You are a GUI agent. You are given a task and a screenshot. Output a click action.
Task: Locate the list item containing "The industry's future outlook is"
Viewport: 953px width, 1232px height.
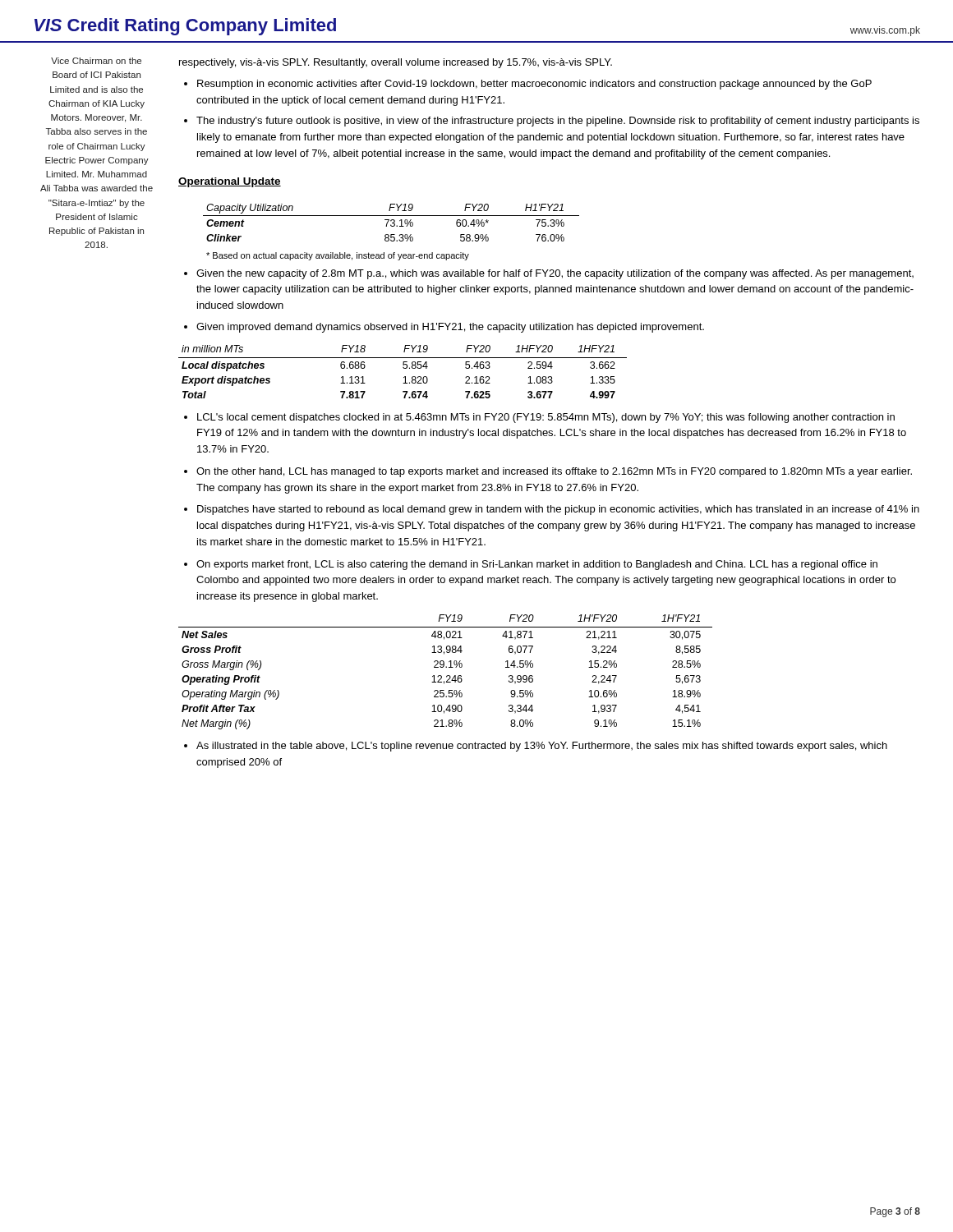[558, 137]
